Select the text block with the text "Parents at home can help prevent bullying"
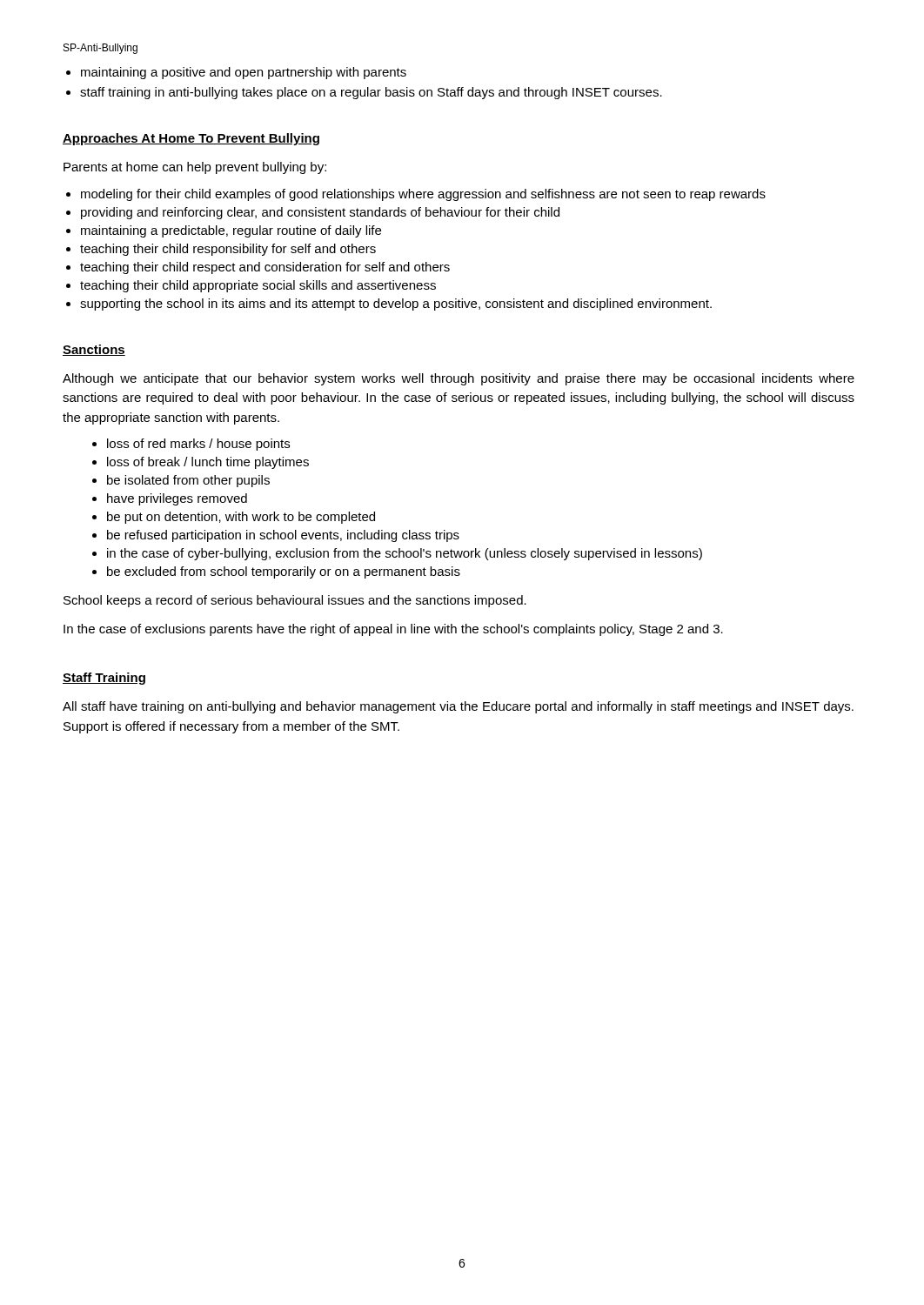This screenshot has width=924, height=1305. click(x=195, y=167)
